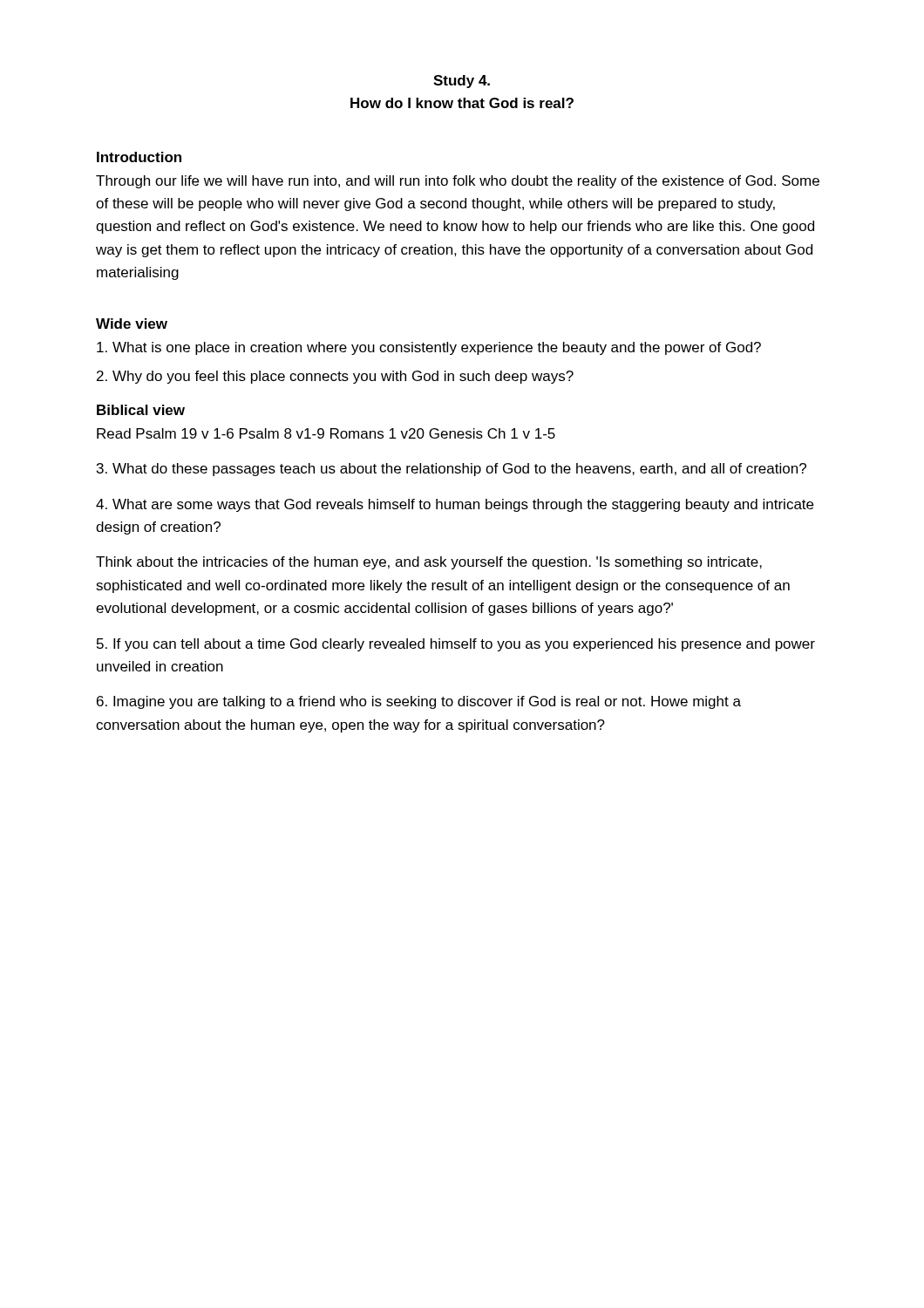This screenshot has height=1308, width=924.
Task: Click on the list item that reads "2. Why do you feel this place"
Action: point(335,376)
